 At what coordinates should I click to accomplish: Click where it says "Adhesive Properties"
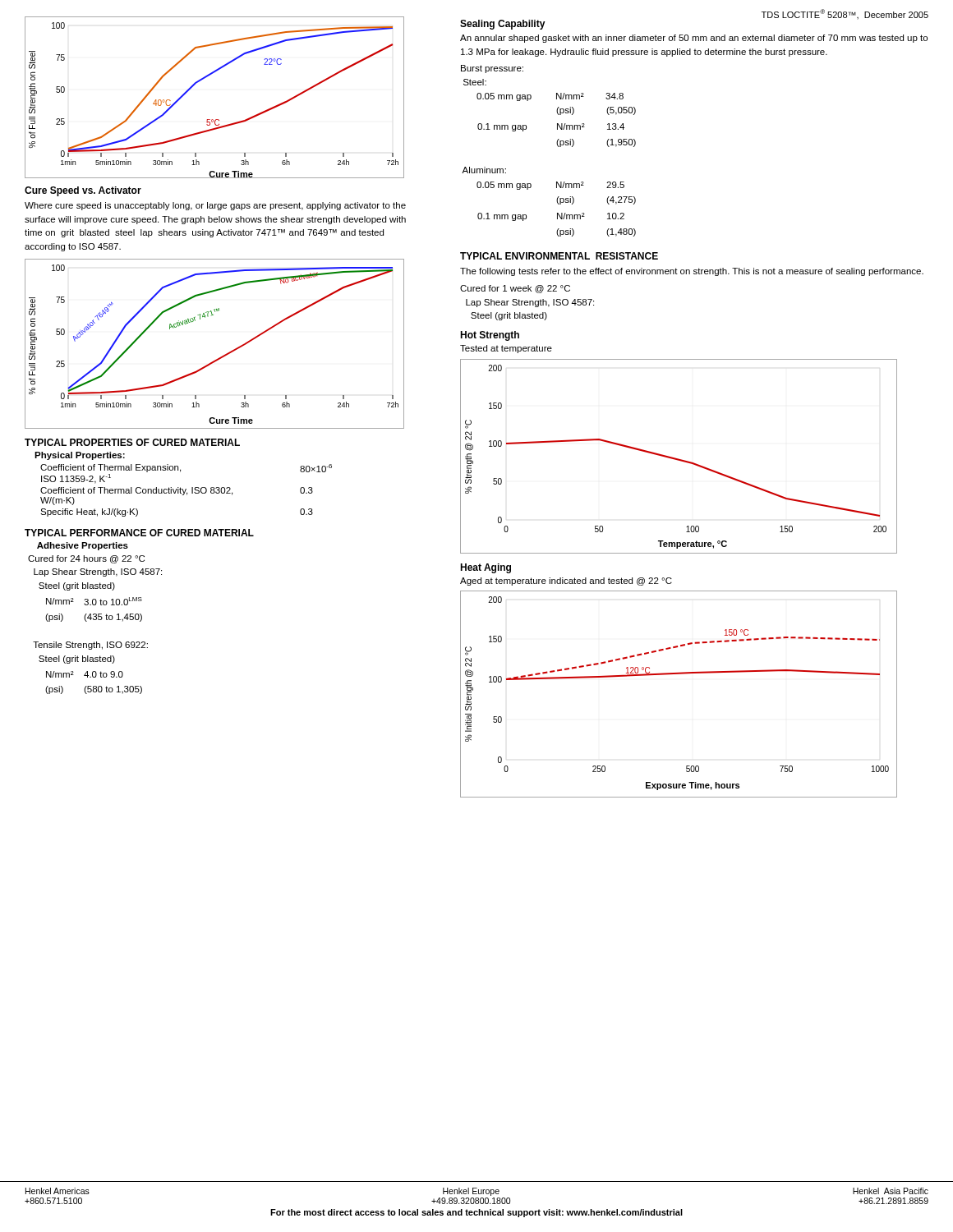[x=81, y=545]
